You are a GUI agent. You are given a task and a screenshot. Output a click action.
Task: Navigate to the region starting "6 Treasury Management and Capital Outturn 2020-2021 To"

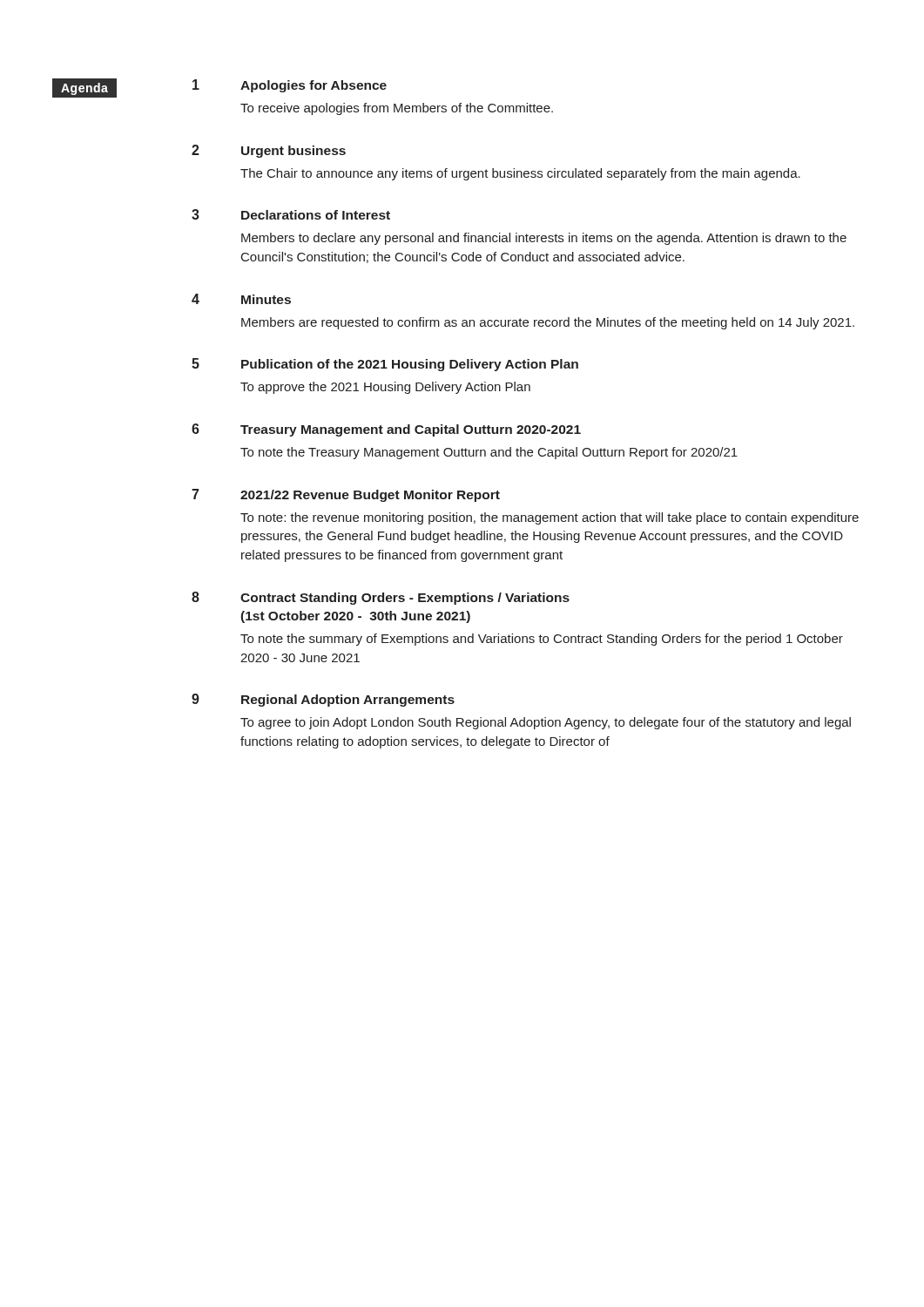tap(527, 441)
